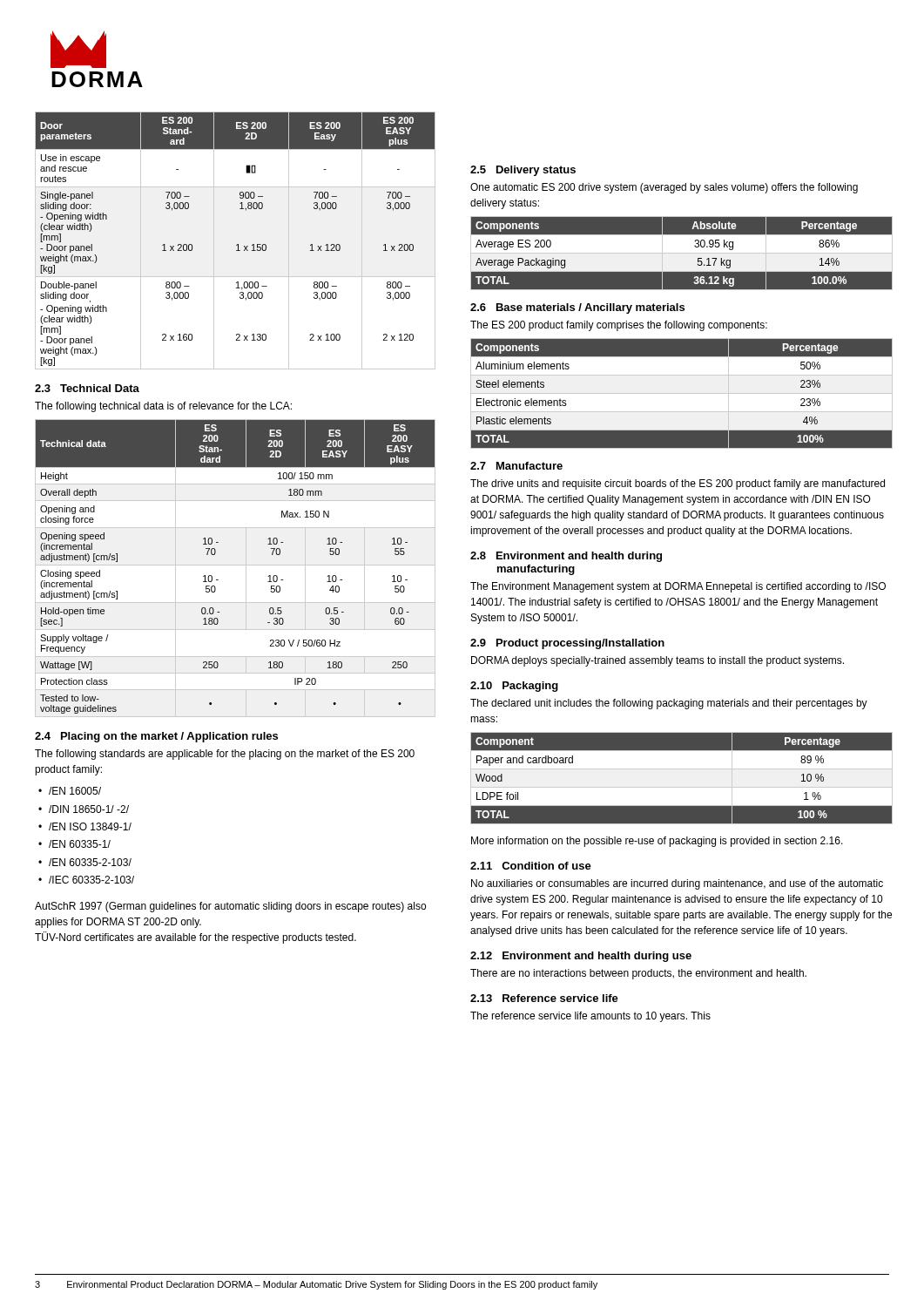The width and height of the screenshot is (924, 1307).
Task: Navigate to the element starting "DORMA deploys specially-trained assembly teams to"
Action: 658,660
